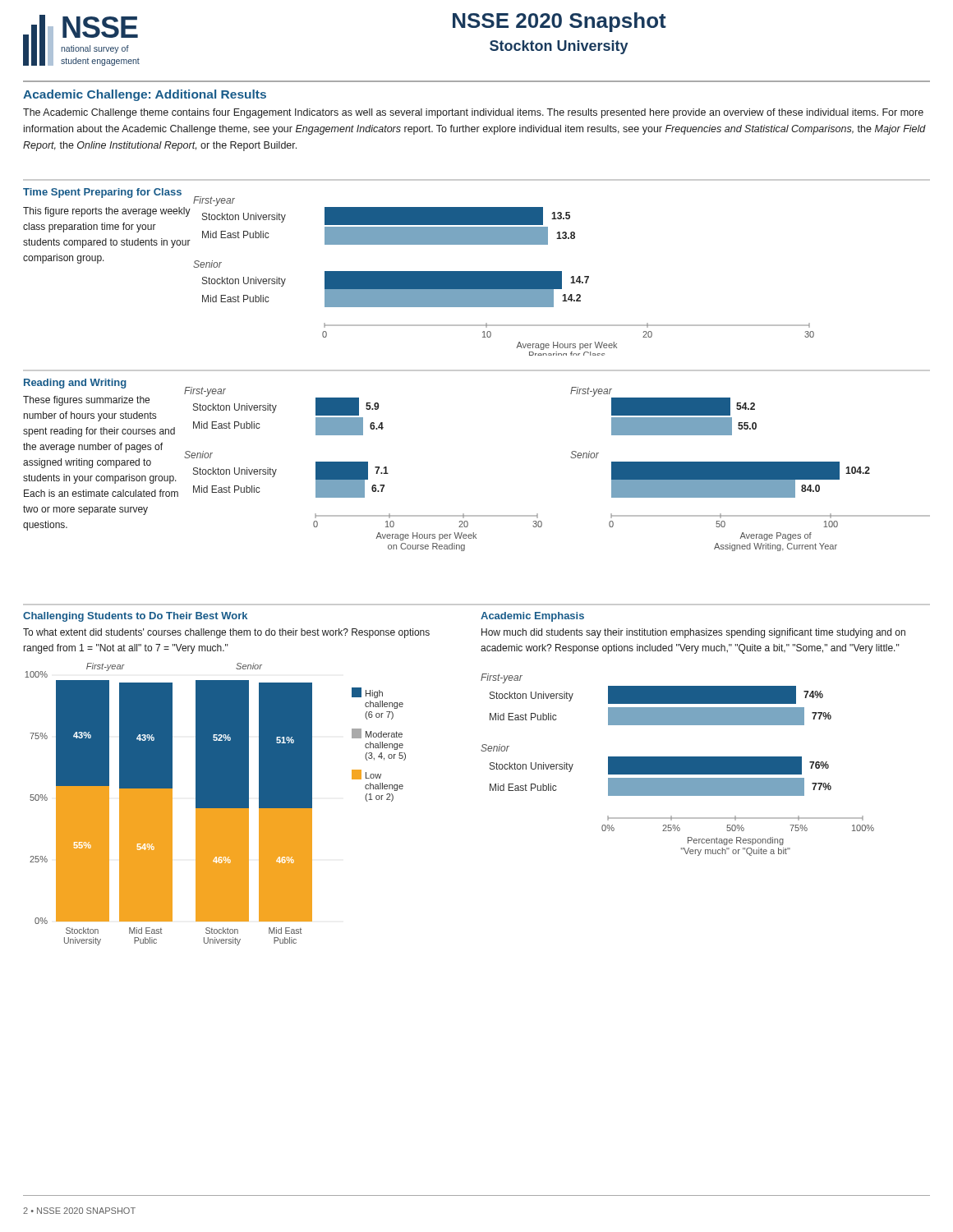Screen dimensions: 1232x953
Task: Find the text block that says "This figure reports the average weekly class"
Action: click(107, 234)
